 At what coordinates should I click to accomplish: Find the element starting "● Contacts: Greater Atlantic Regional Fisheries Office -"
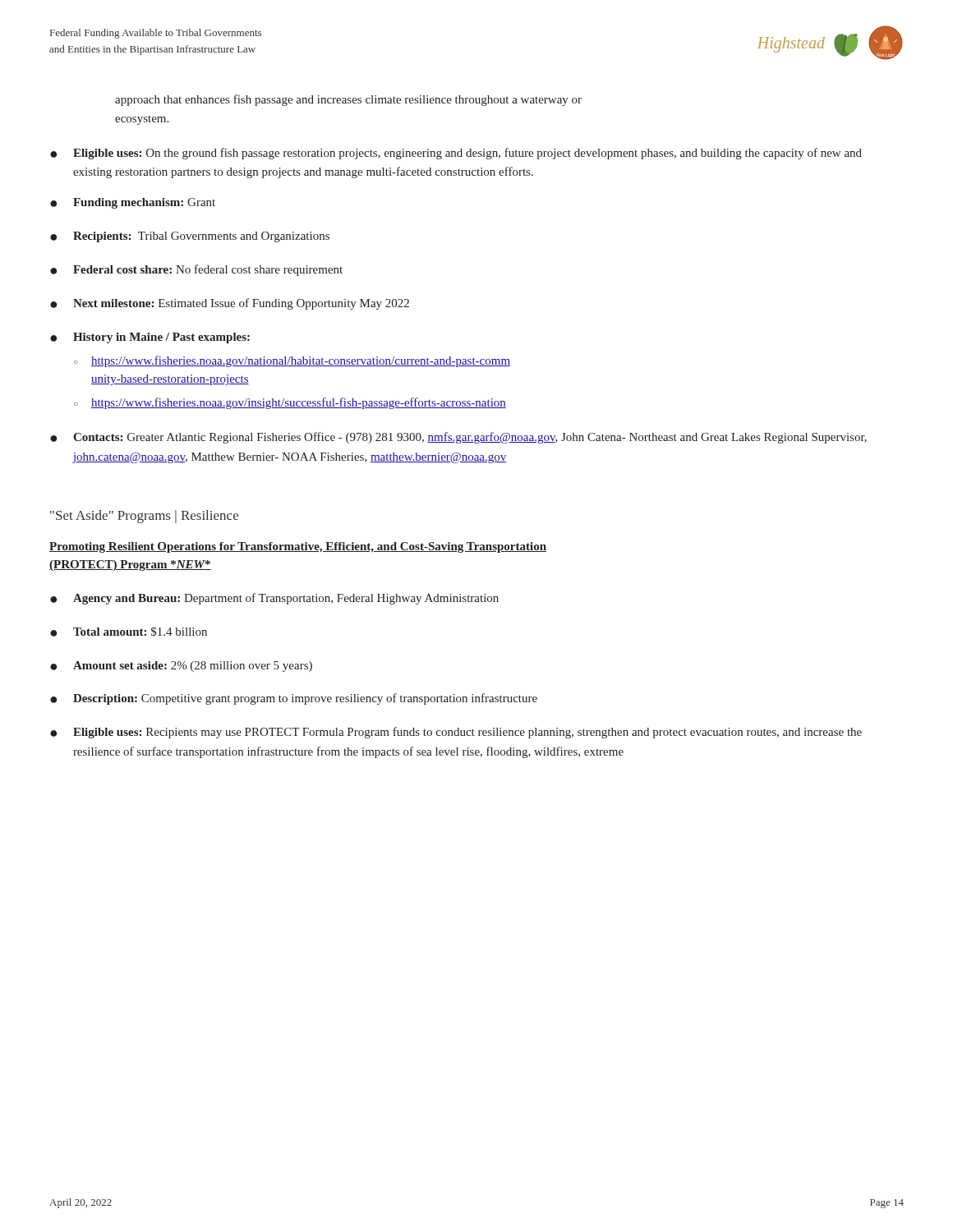(476, 447)
